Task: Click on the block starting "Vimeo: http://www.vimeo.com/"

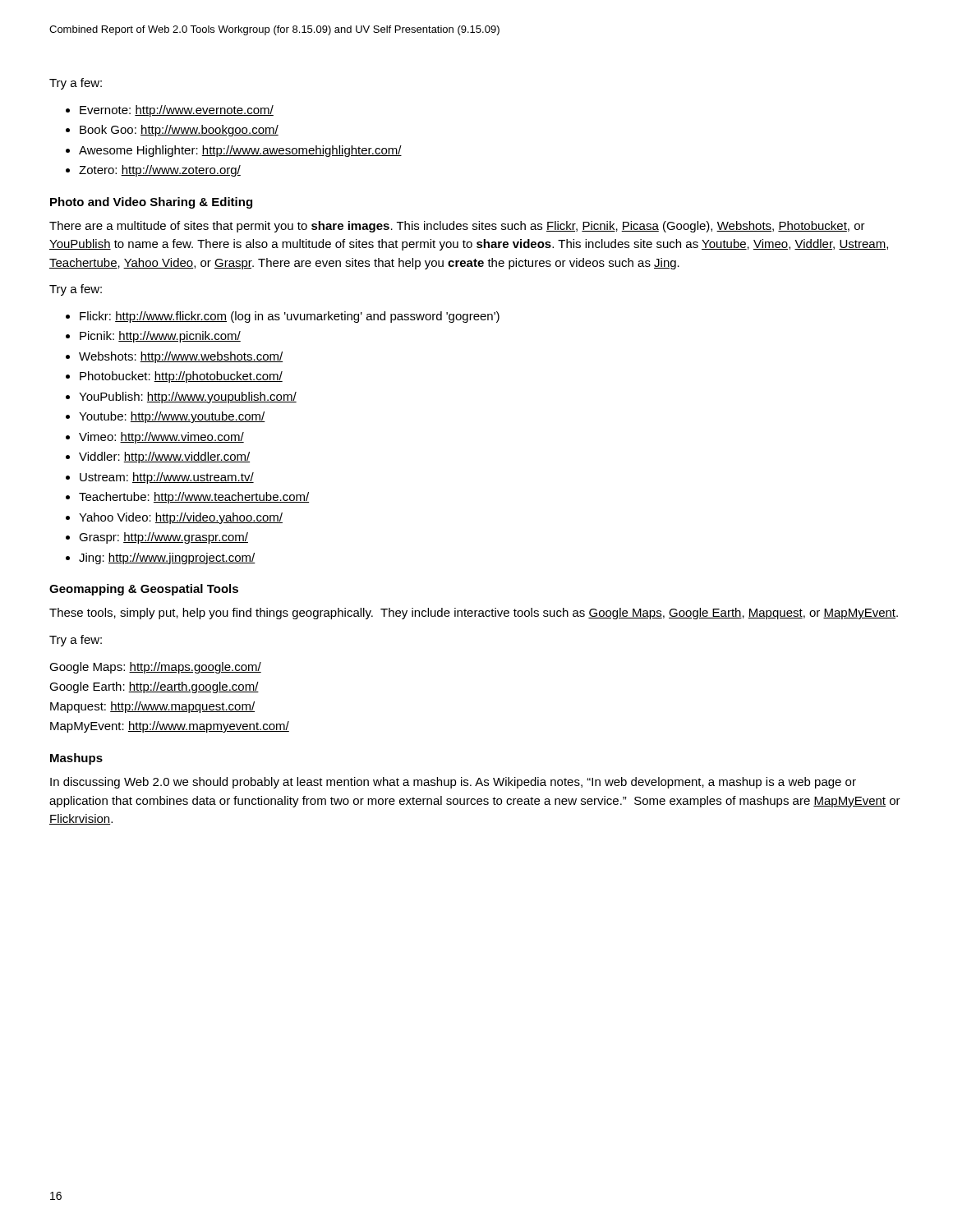Action: click(x=161, y=436)
